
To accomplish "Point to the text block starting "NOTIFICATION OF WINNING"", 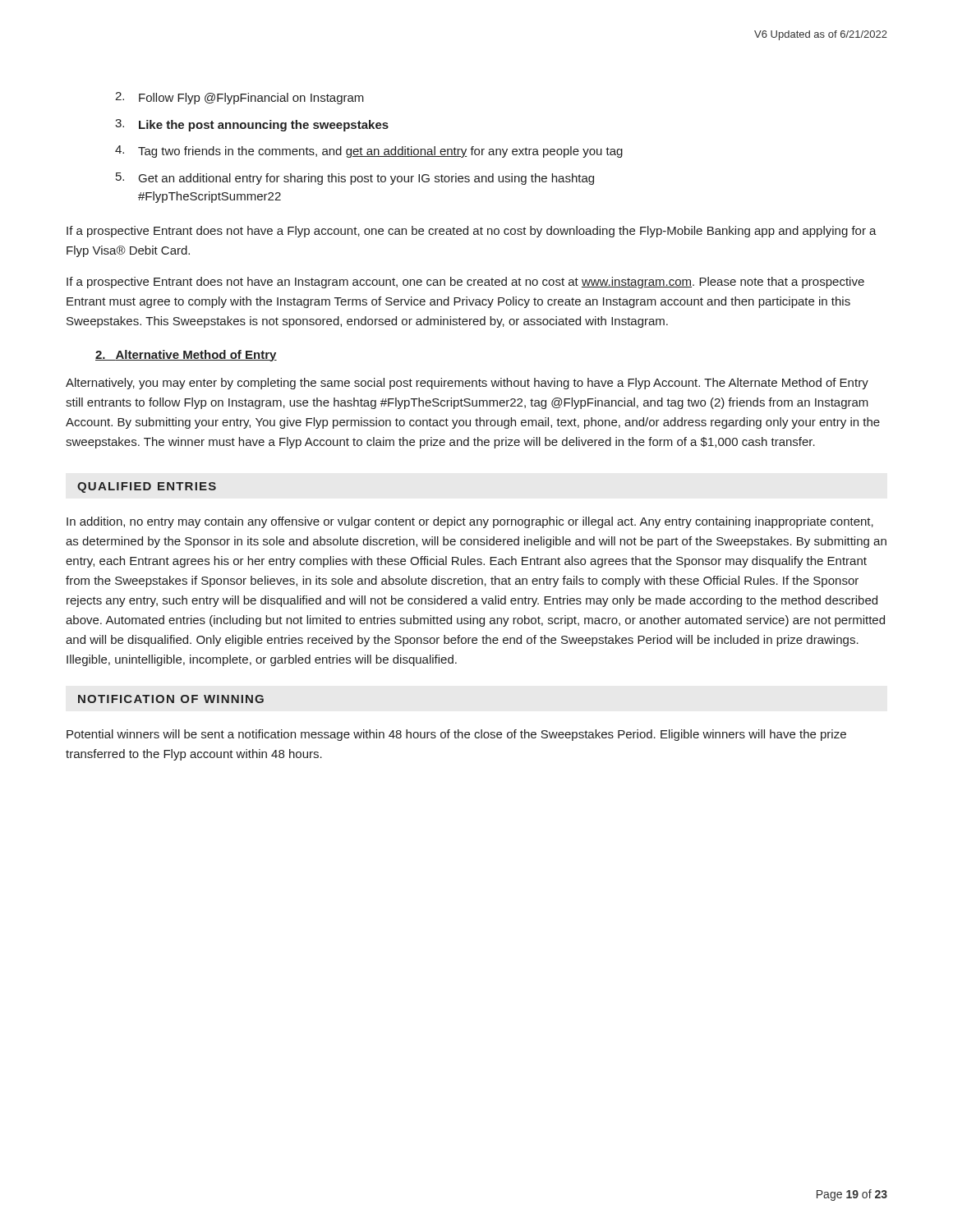I will click(171, 698).
